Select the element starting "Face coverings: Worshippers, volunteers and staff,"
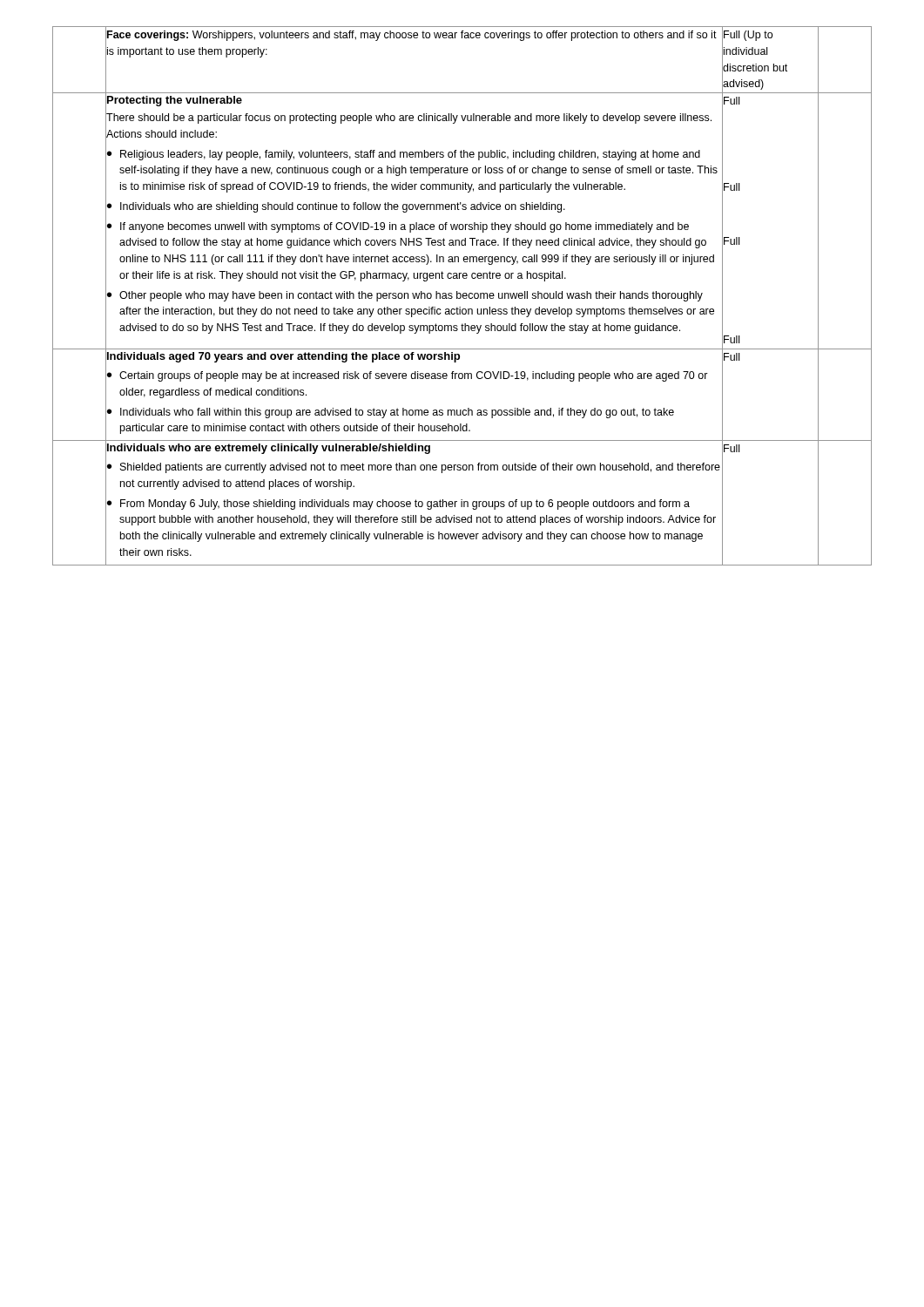The width and height of the screenshot is (924, 1307). [411, 43]
